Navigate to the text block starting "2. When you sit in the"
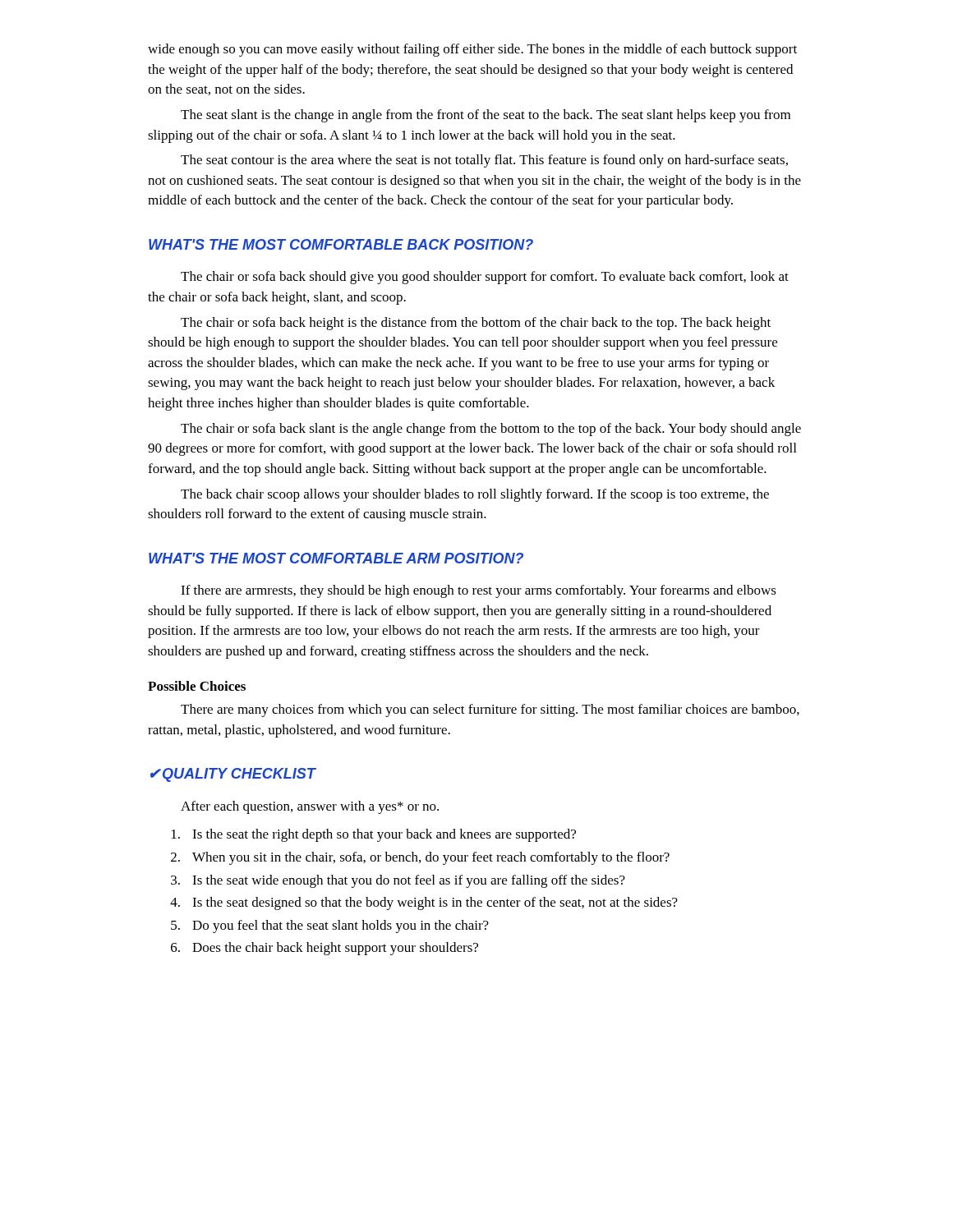 pos(476,858)
